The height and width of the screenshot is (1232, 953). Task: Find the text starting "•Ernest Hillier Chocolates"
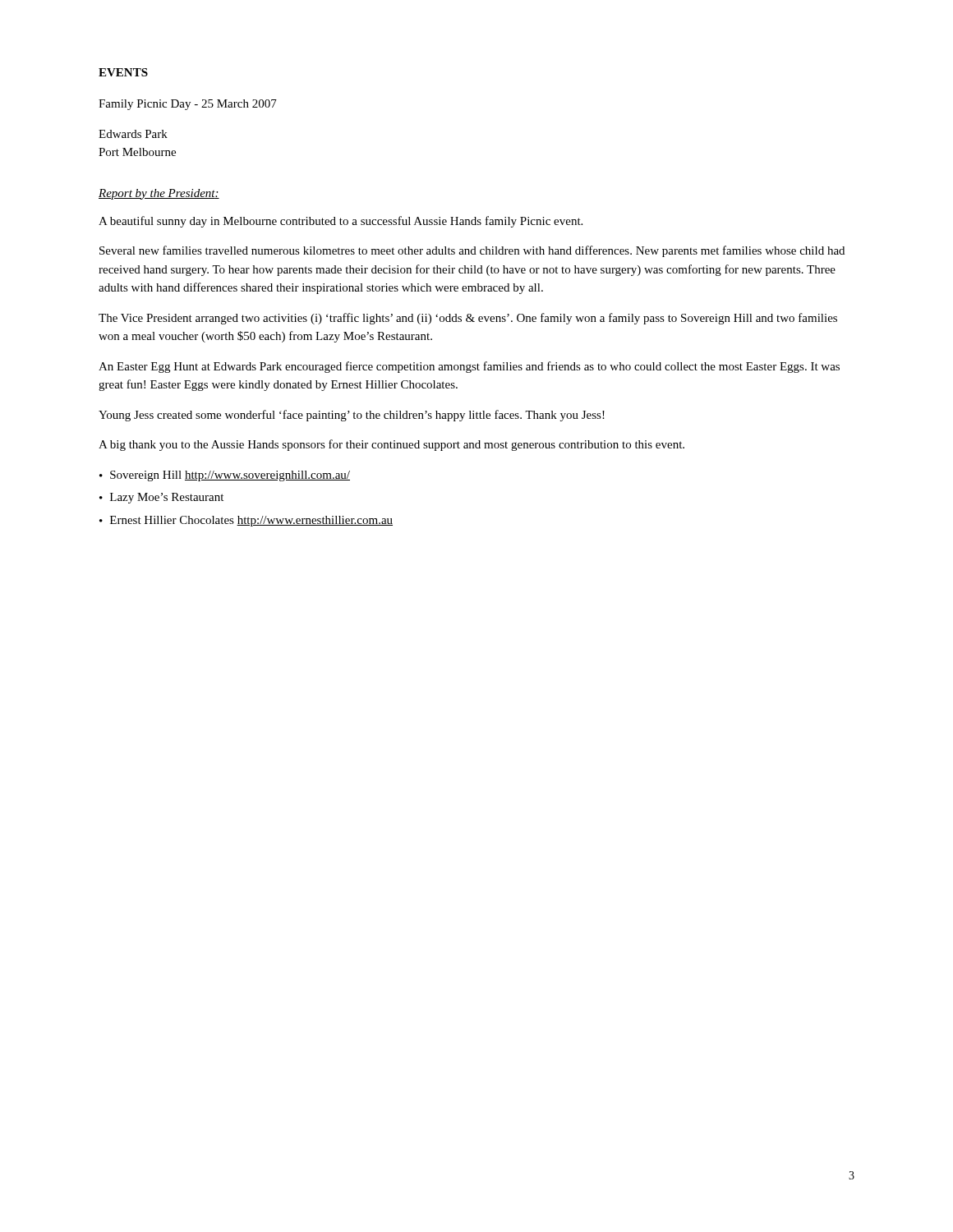pyautogui.click(x=246, y=520)
